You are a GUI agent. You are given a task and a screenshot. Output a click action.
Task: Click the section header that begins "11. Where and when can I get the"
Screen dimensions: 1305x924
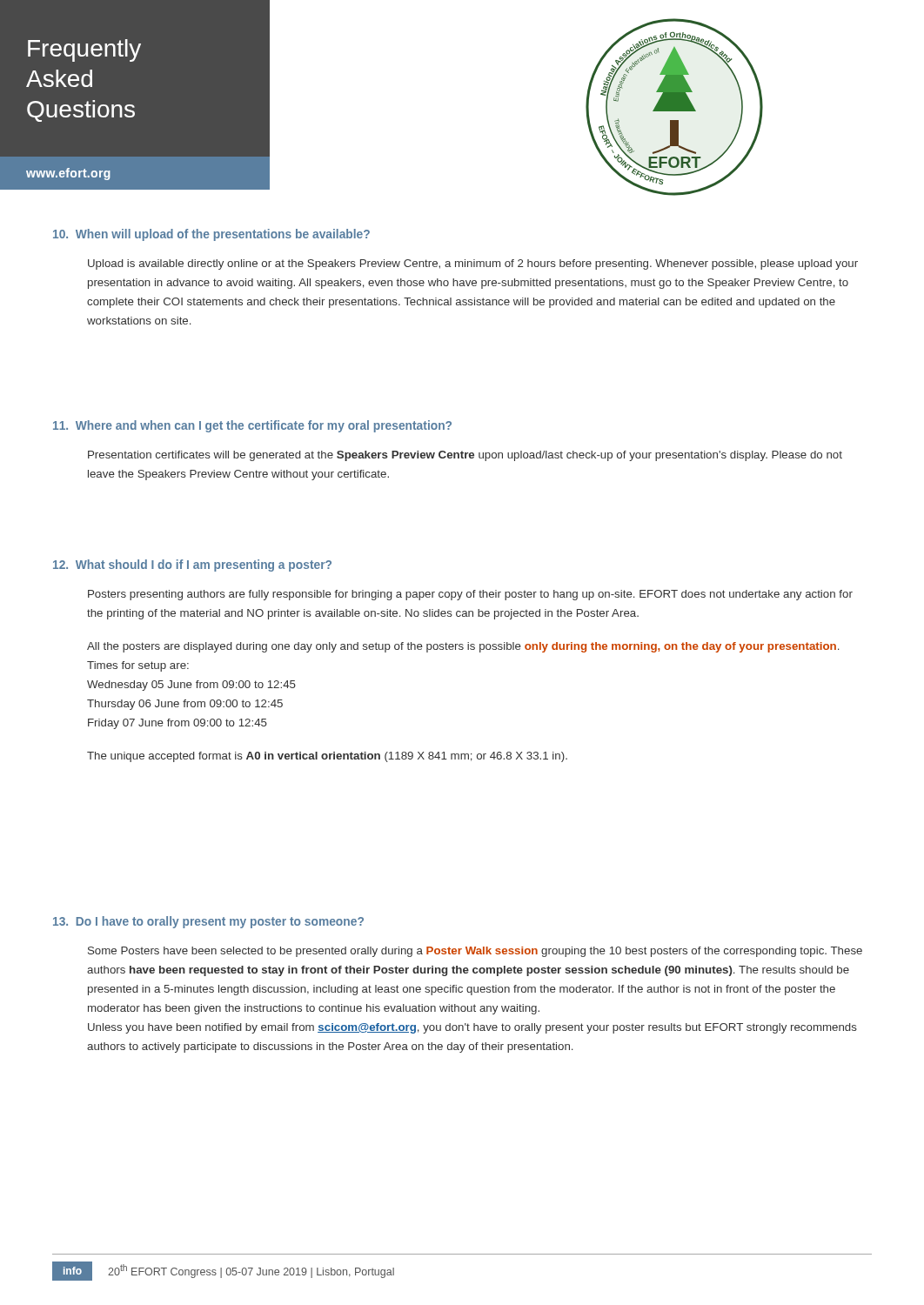(x=252, y=426)
